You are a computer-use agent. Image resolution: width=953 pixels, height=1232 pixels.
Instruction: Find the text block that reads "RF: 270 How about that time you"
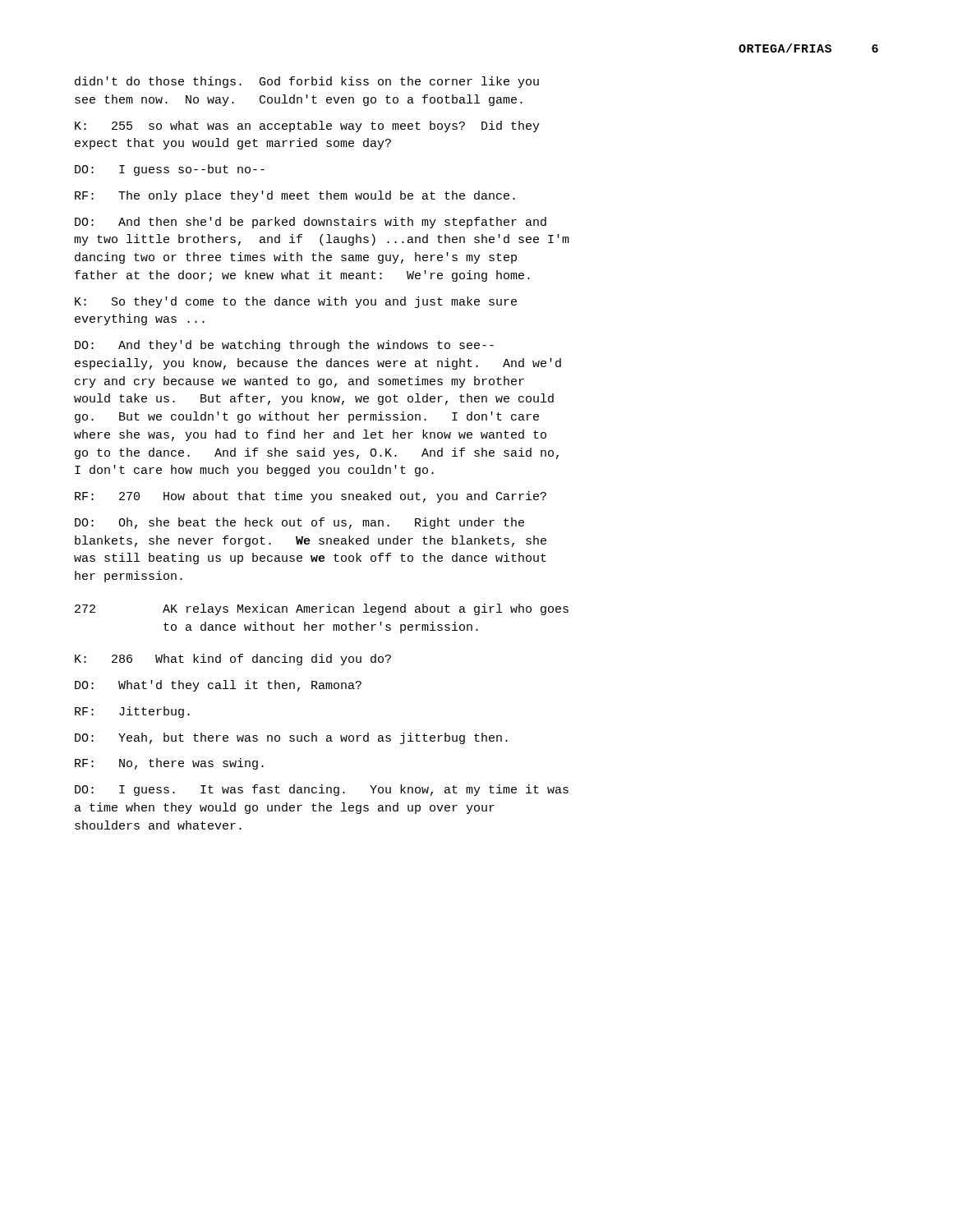(x=311, y=497)
